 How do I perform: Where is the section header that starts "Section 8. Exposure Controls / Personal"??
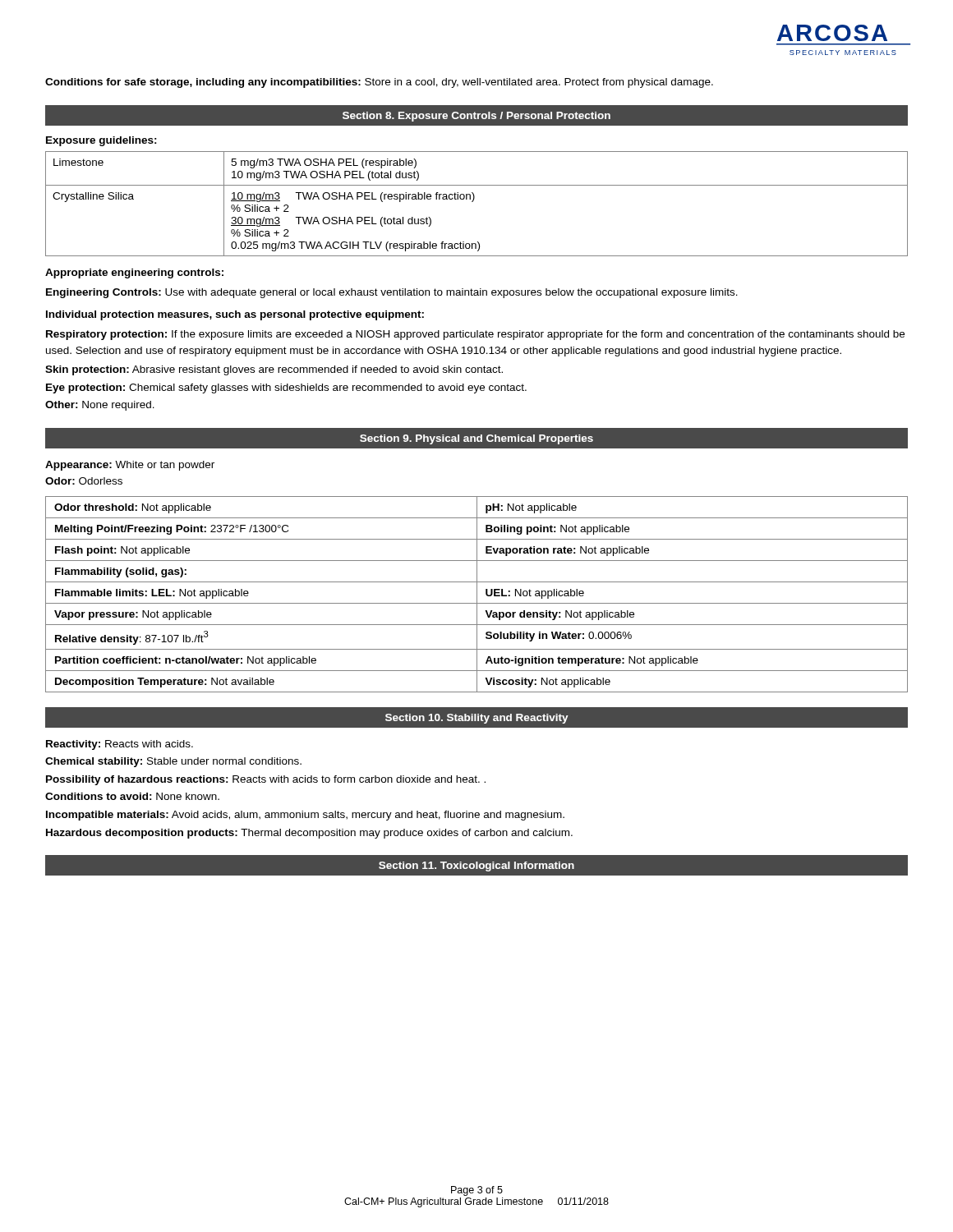(x=476, y=116)
